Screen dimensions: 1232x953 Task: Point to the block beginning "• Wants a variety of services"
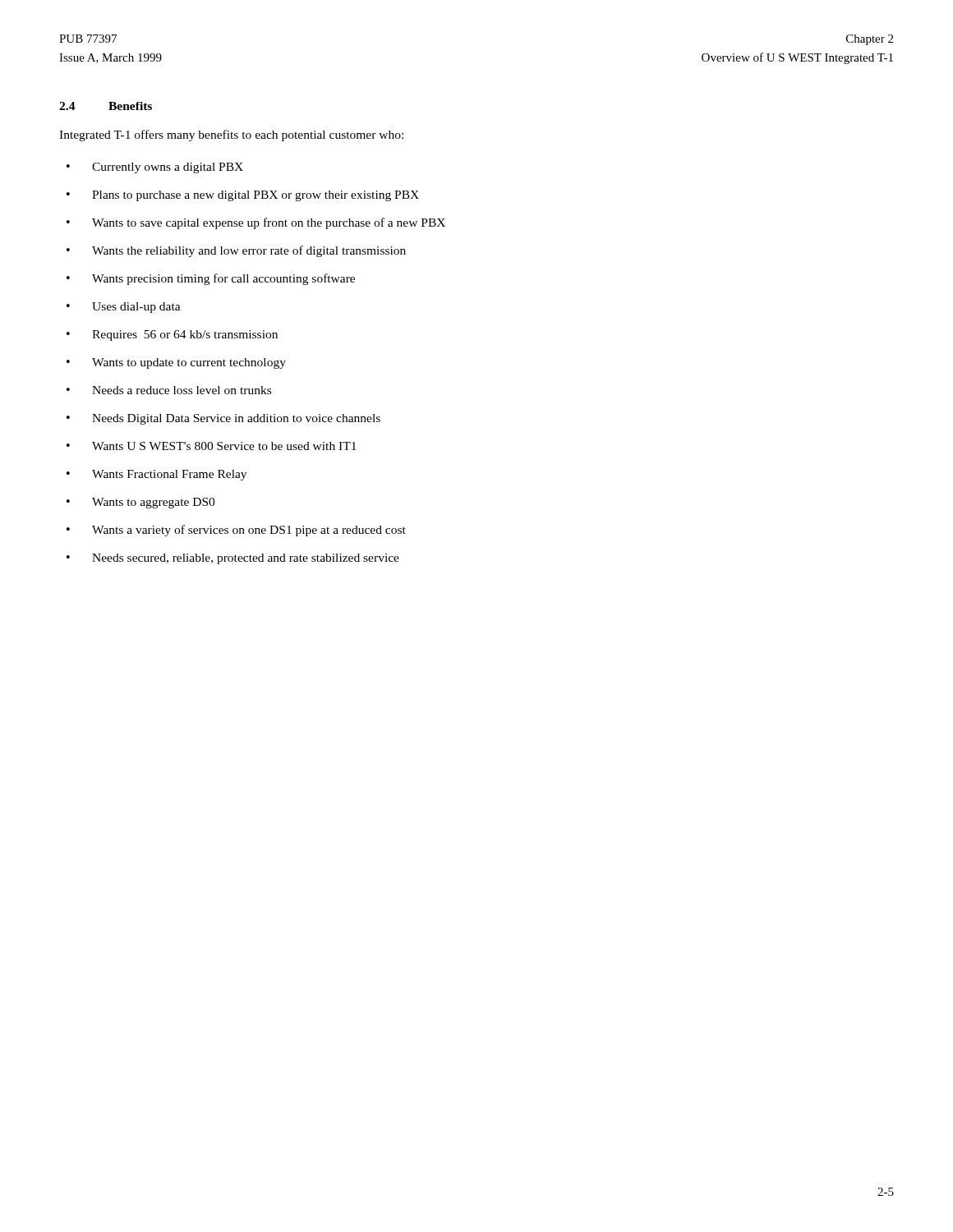(236, 531)
